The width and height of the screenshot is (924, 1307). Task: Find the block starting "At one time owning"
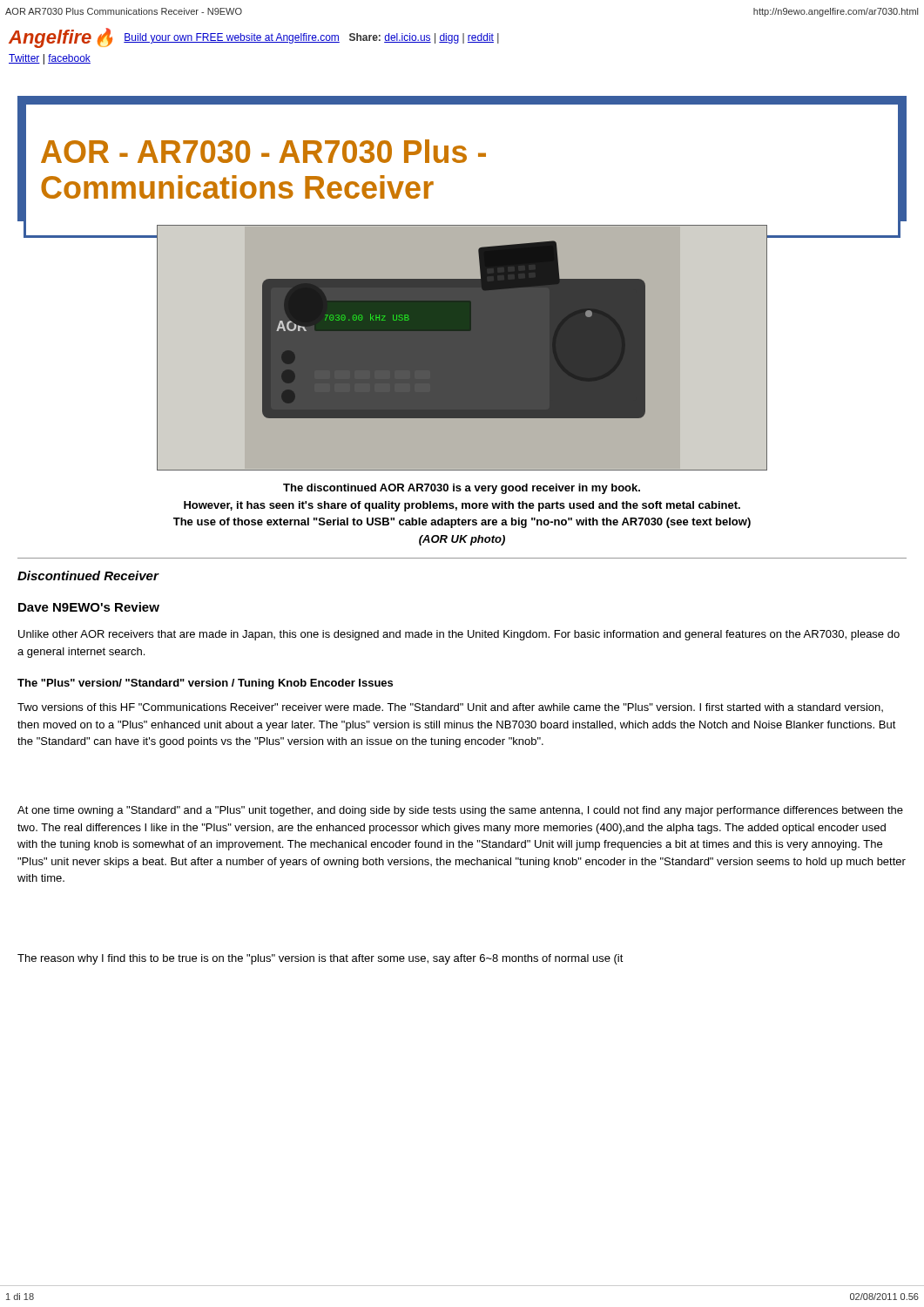[x=462, y=844]
